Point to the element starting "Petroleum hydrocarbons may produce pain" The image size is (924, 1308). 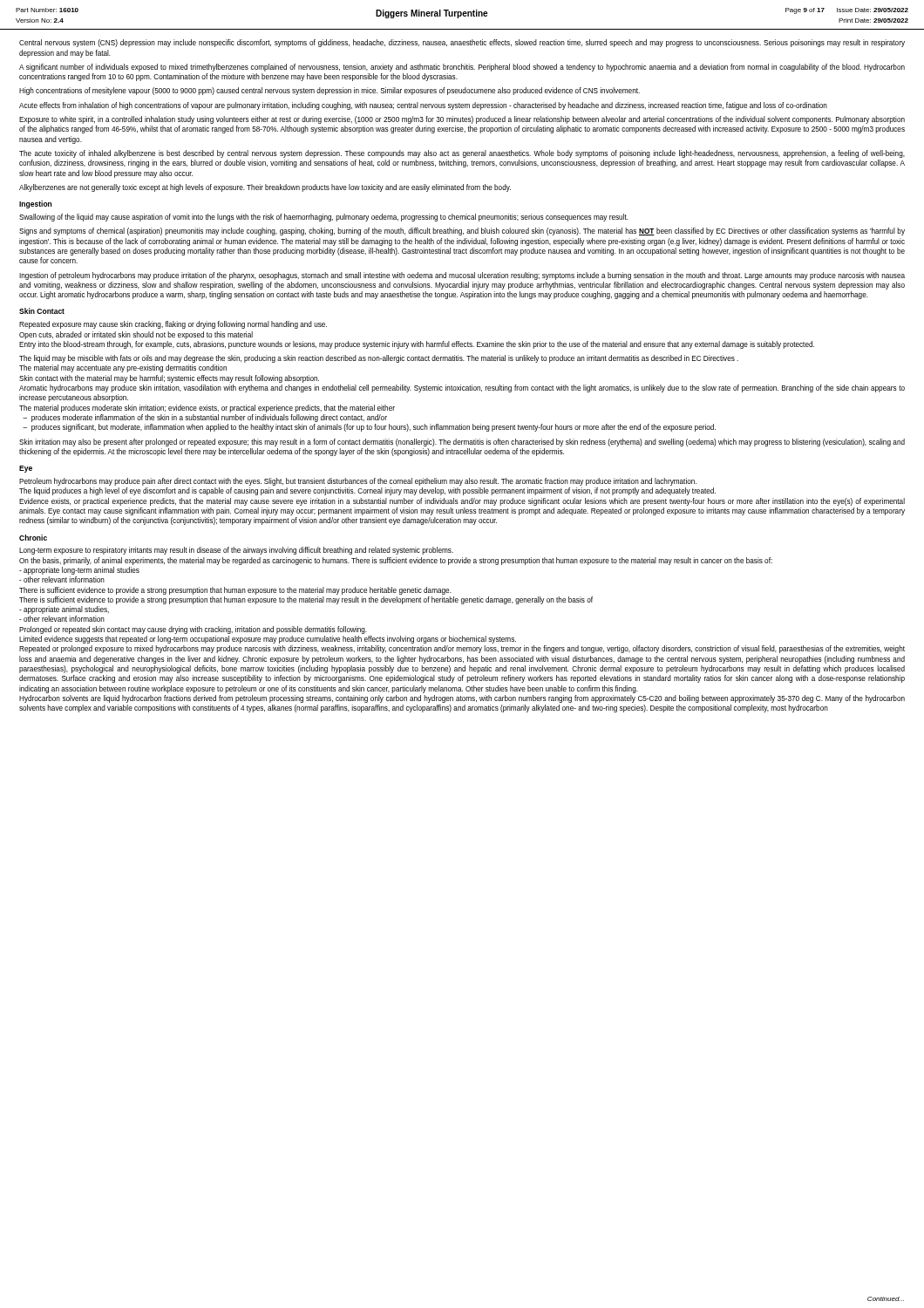462,502
